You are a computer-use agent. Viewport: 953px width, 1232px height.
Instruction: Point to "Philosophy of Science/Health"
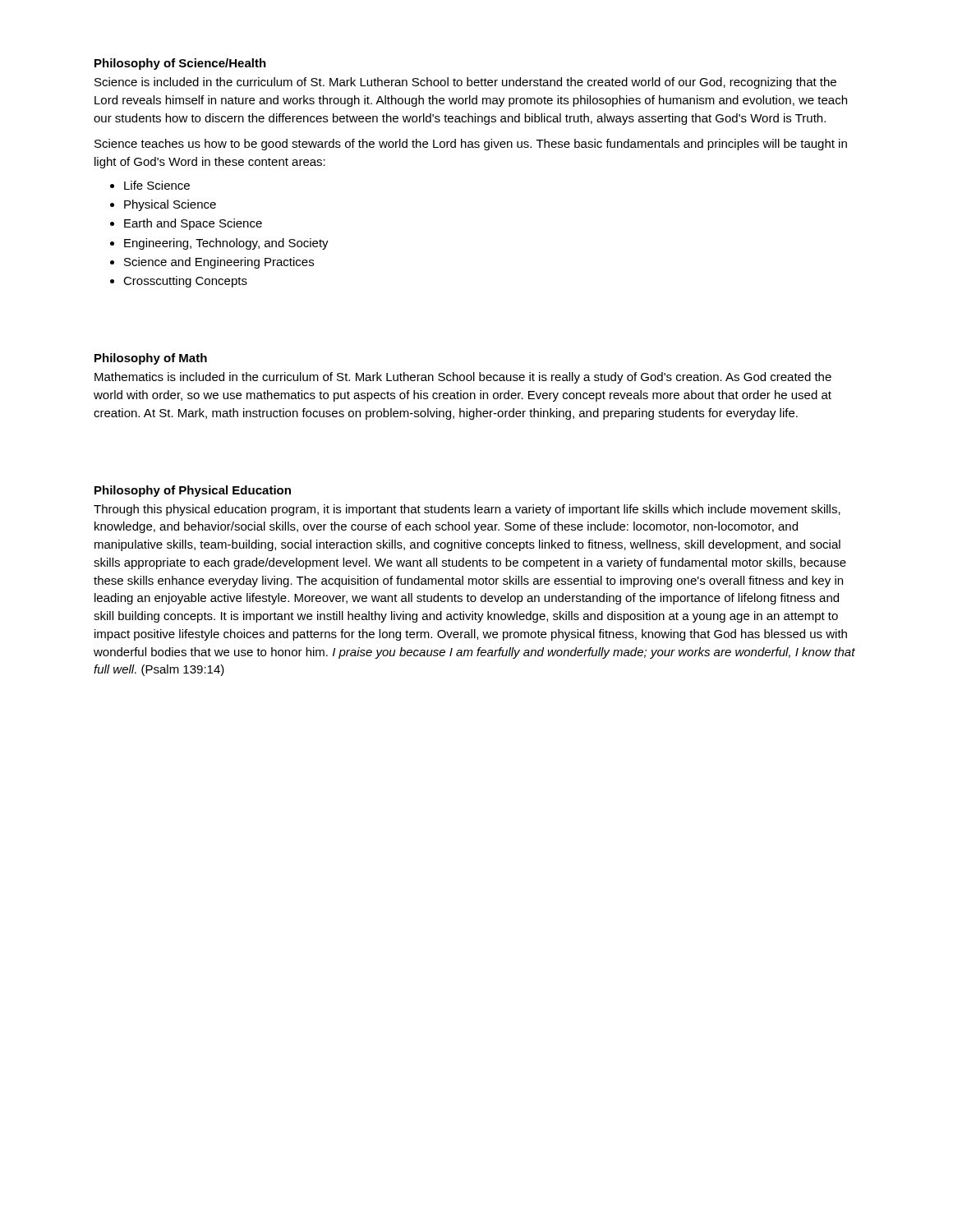coord(180,63)
